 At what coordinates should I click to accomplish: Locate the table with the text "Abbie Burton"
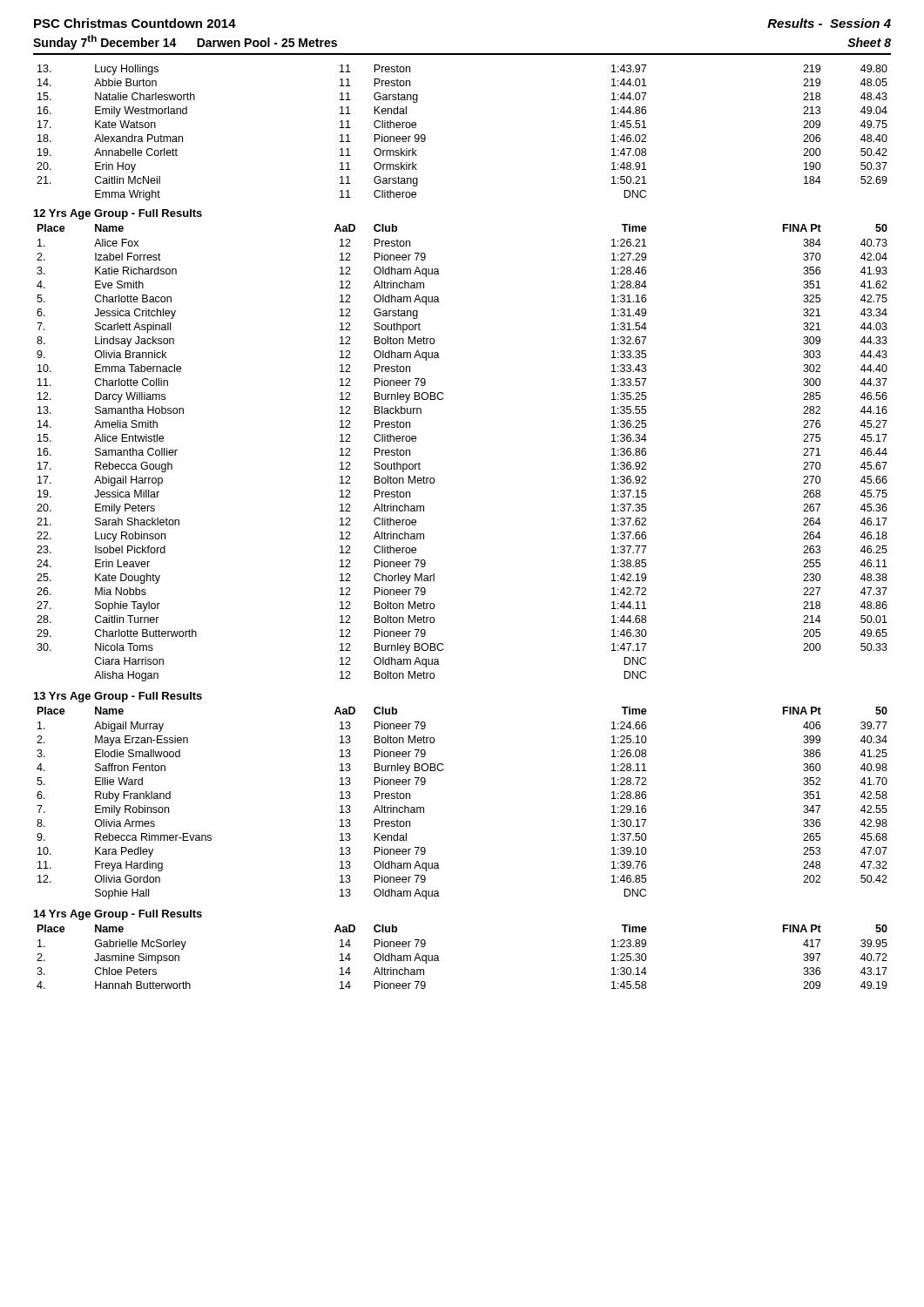(x=462, y=131)
